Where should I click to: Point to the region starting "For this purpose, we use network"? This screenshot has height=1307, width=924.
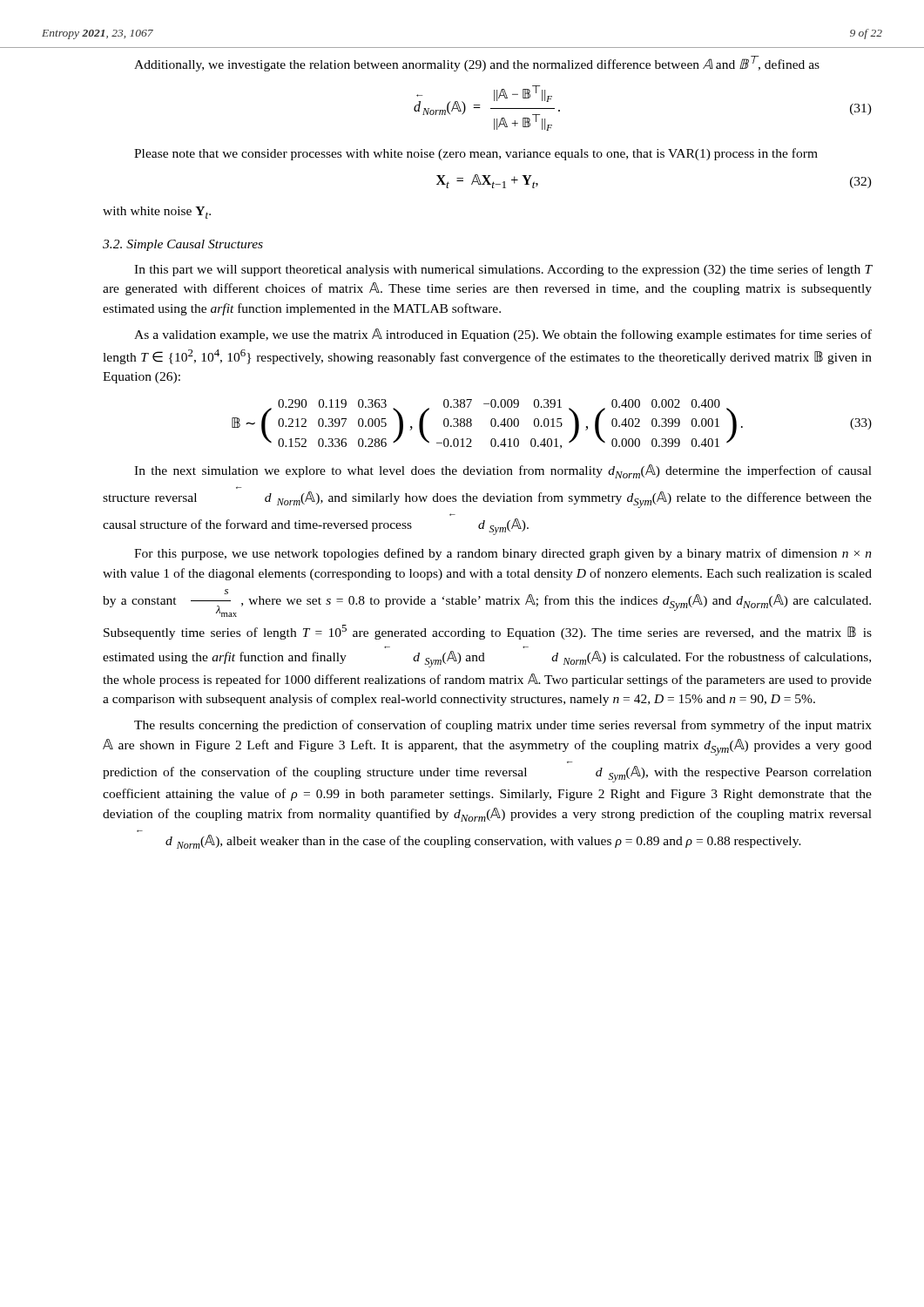click(487, 626)
